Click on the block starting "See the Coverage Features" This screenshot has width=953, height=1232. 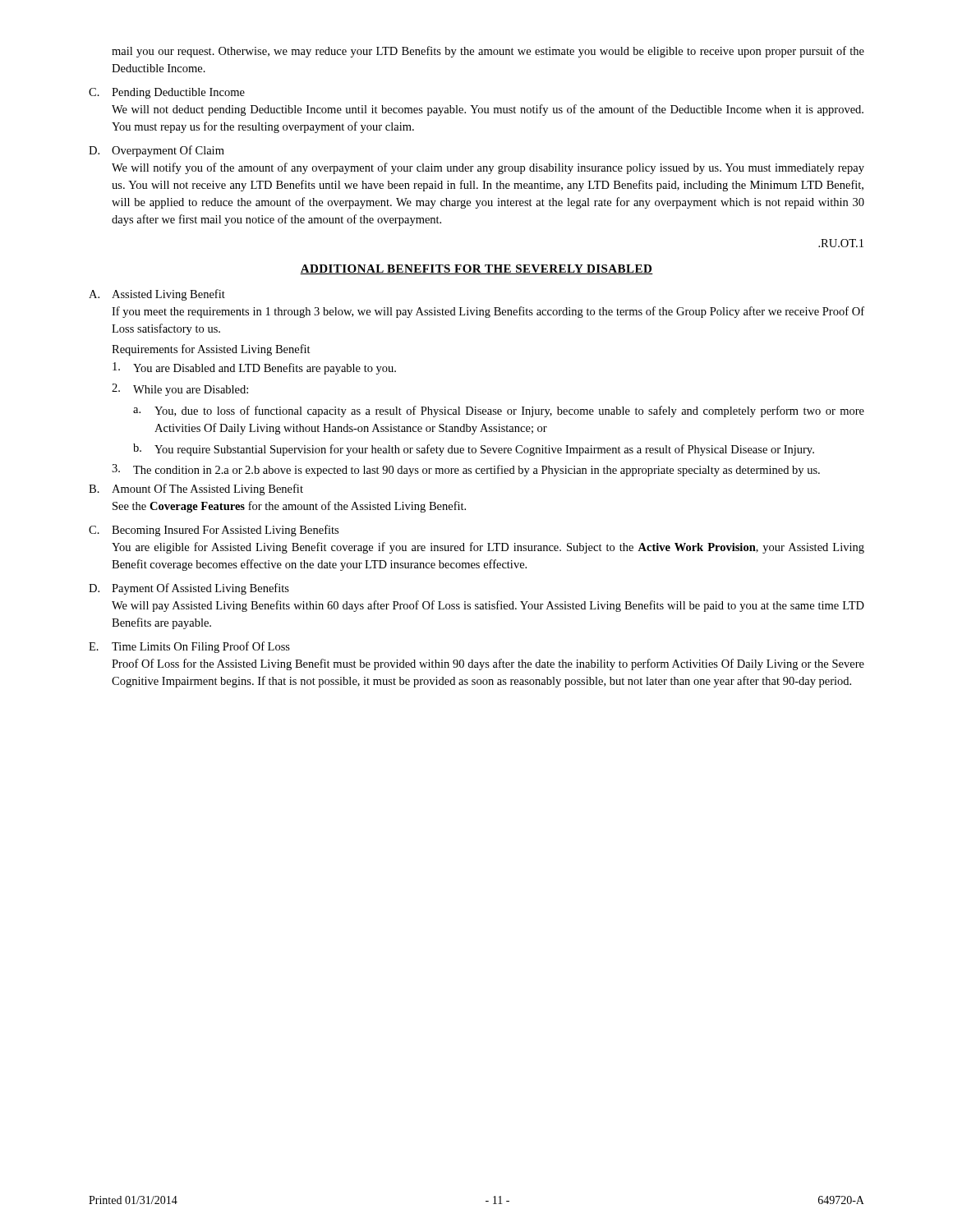pyautogui.click(x=289, y=507)
